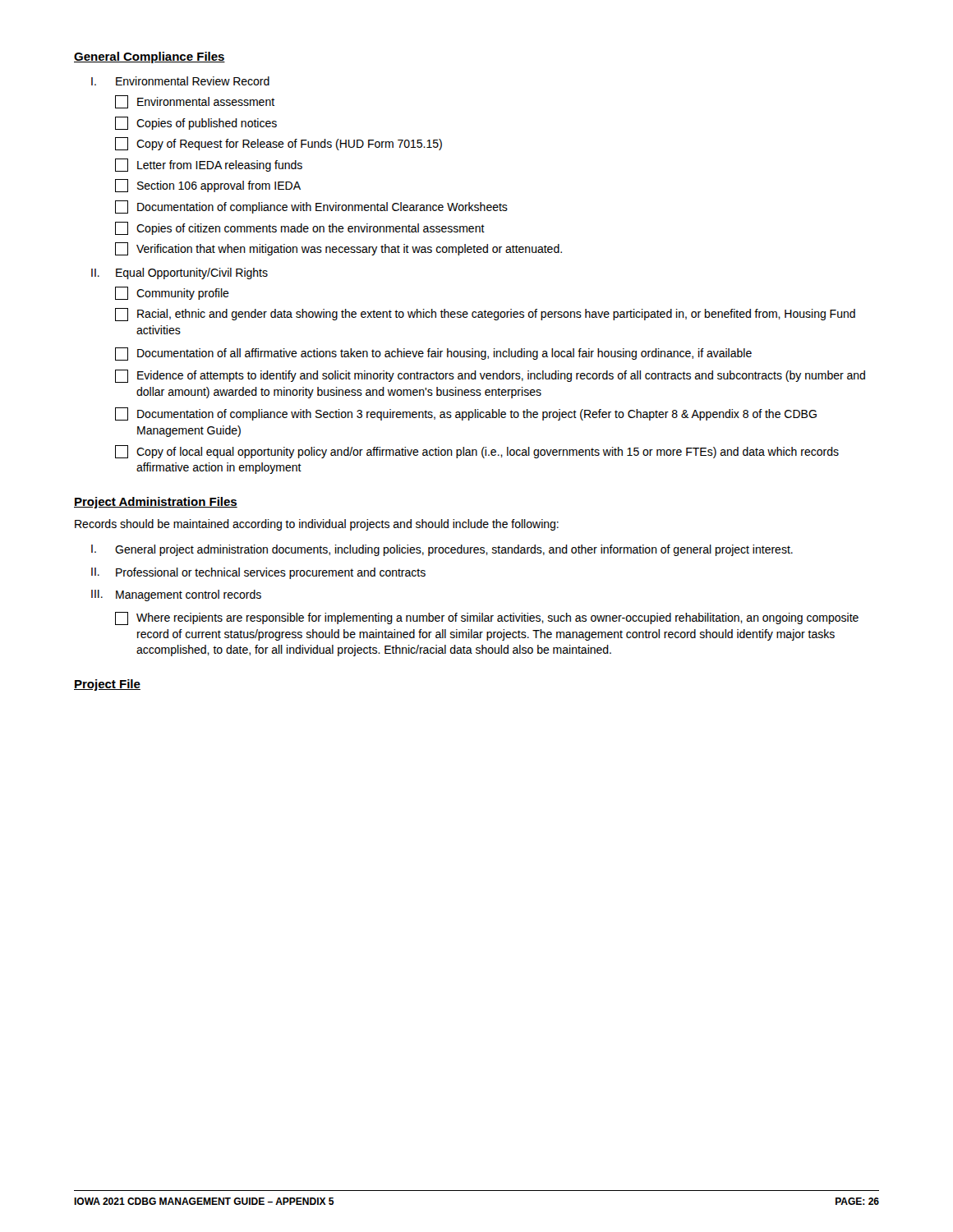Click on the list item with the text "II. Professional or technical"
Viewport: 953px width, 1232px height.
[258, 573]
